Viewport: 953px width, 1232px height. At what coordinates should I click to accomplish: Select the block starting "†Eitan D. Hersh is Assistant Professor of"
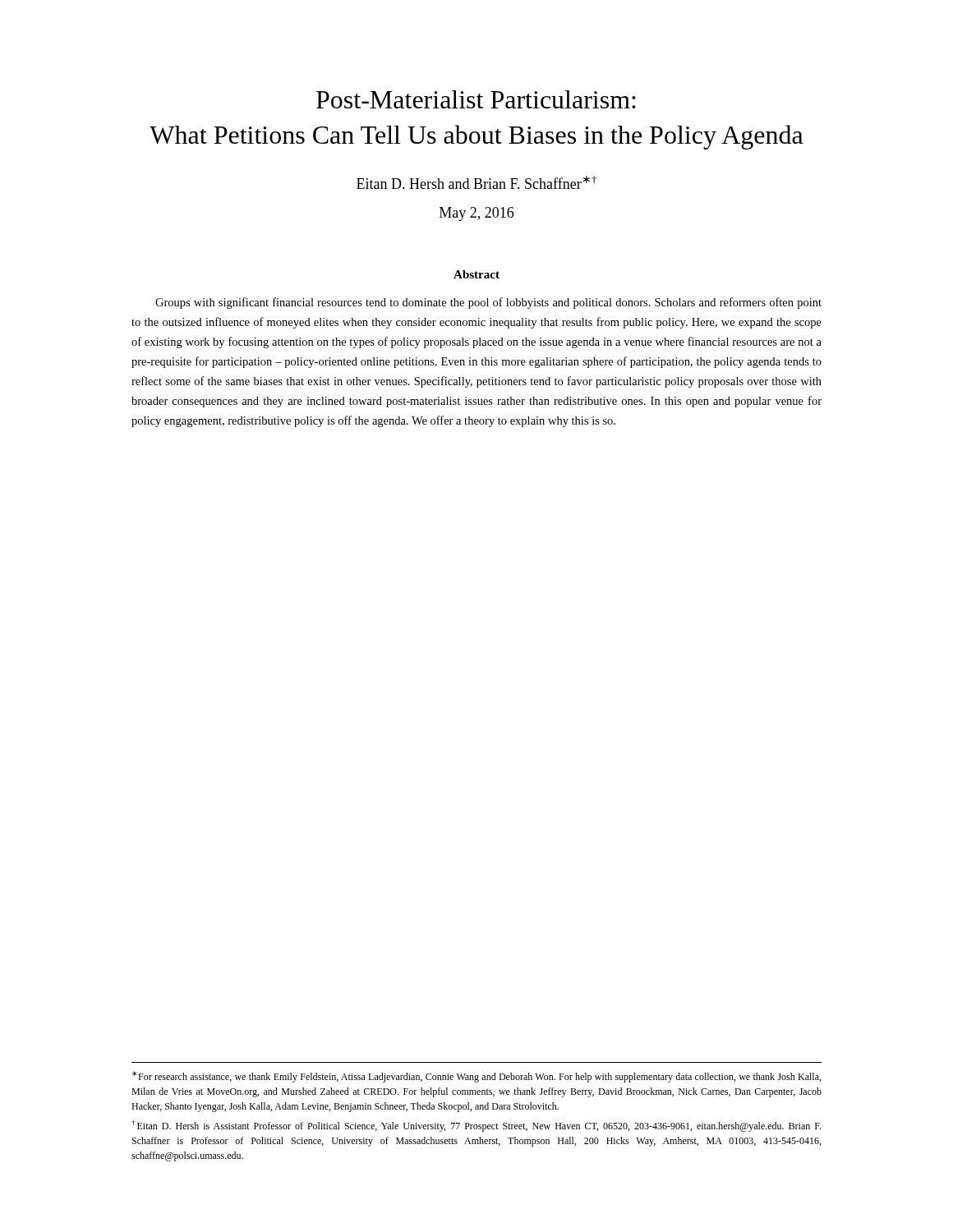pos(476,1140)
